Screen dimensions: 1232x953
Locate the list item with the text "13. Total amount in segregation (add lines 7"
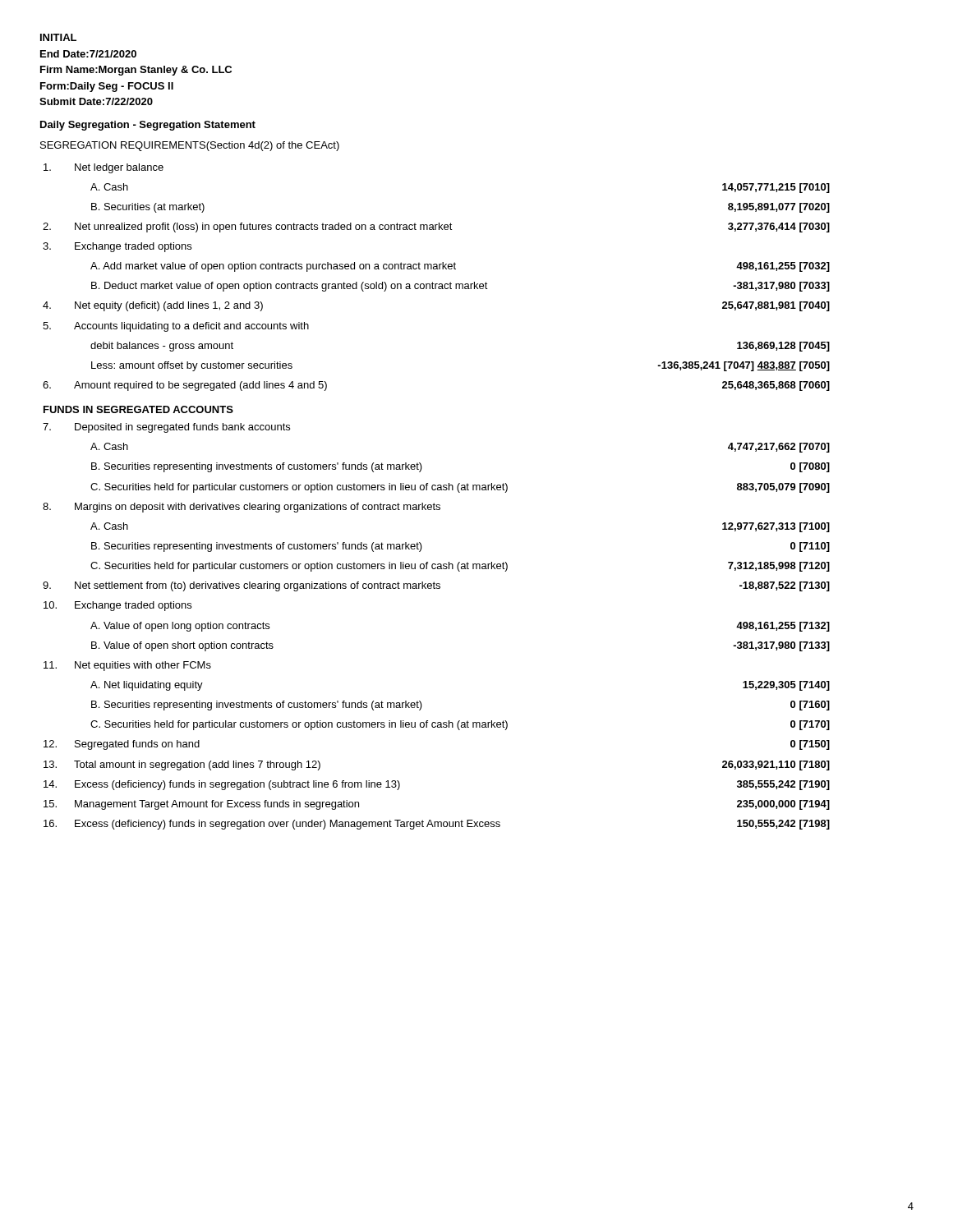(198, 765)
